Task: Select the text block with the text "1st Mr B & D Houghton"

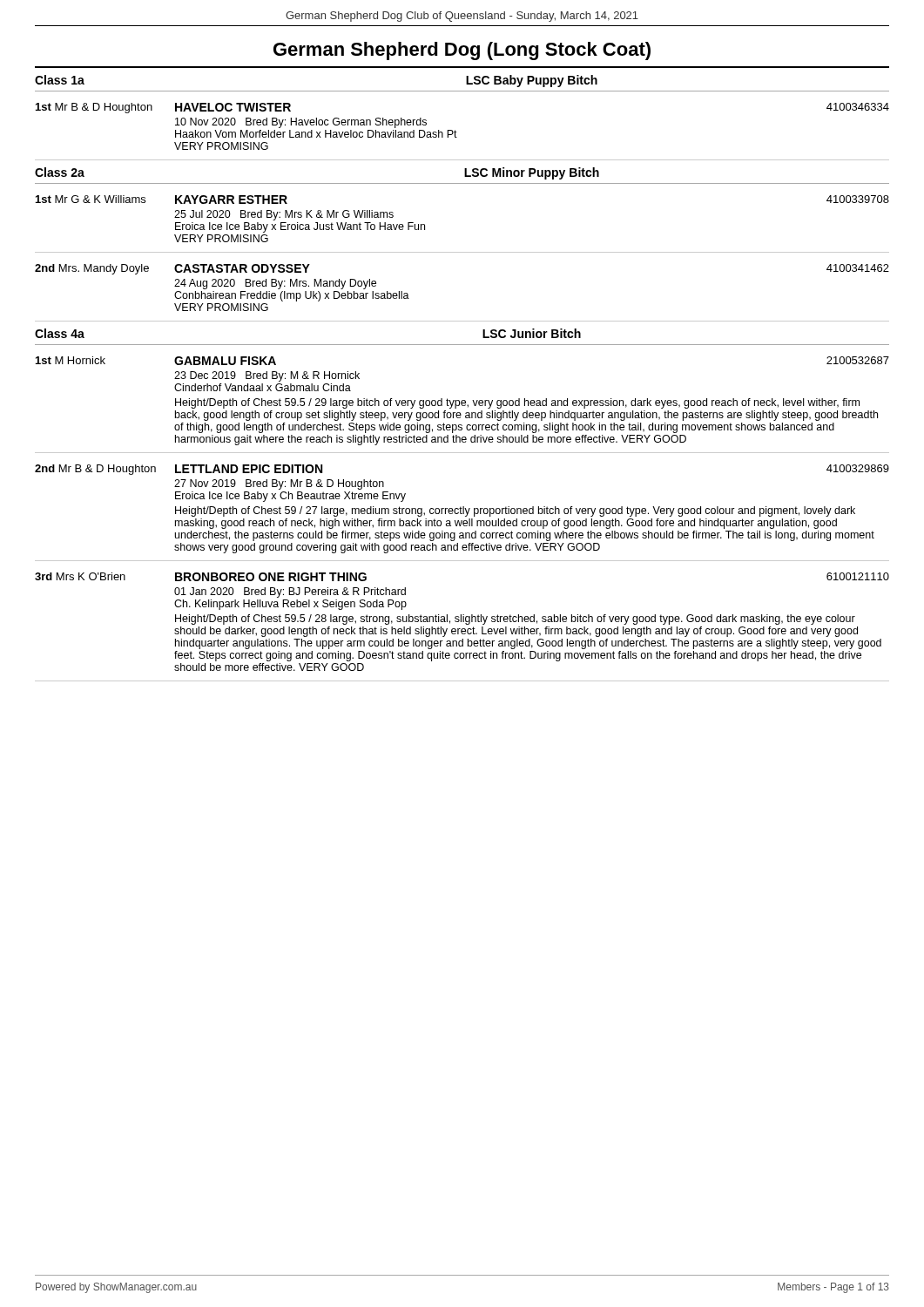Action: (462, 126)
